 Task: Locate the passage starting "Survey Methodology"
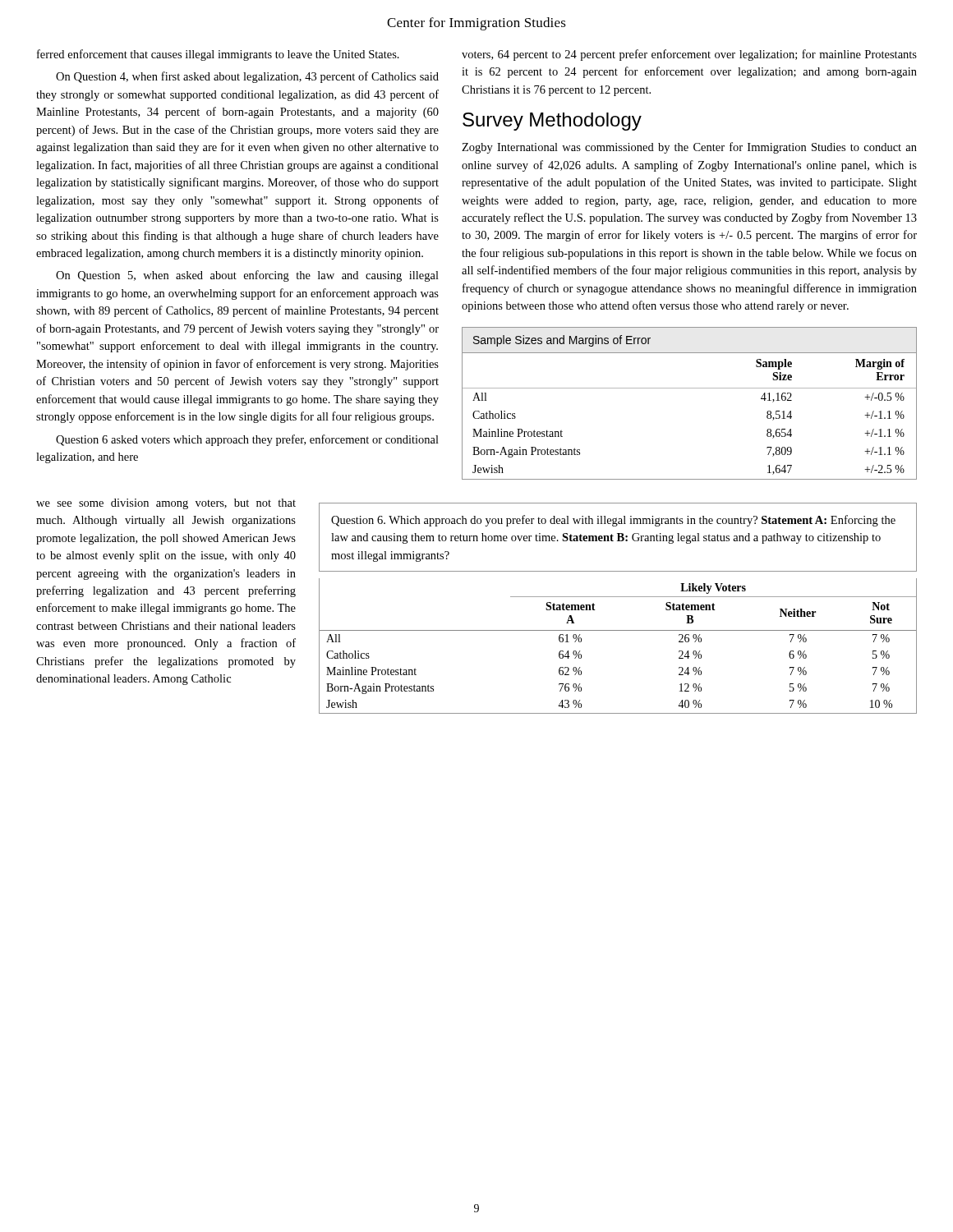(552, 120)
